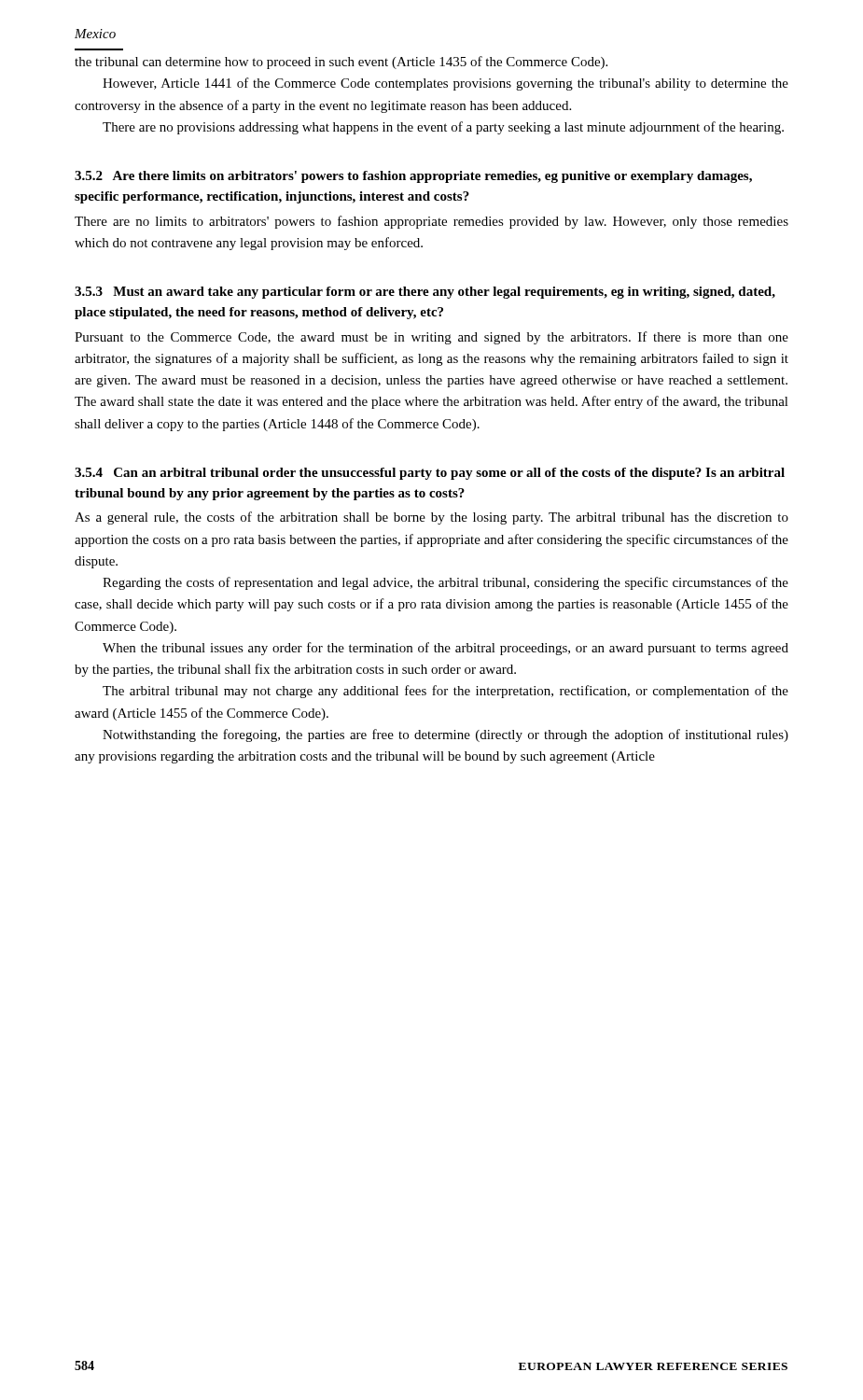Select the text block containing "The arbitral tribunal may not charge any"
The image size is (863, 1400).
pos(432,702)
